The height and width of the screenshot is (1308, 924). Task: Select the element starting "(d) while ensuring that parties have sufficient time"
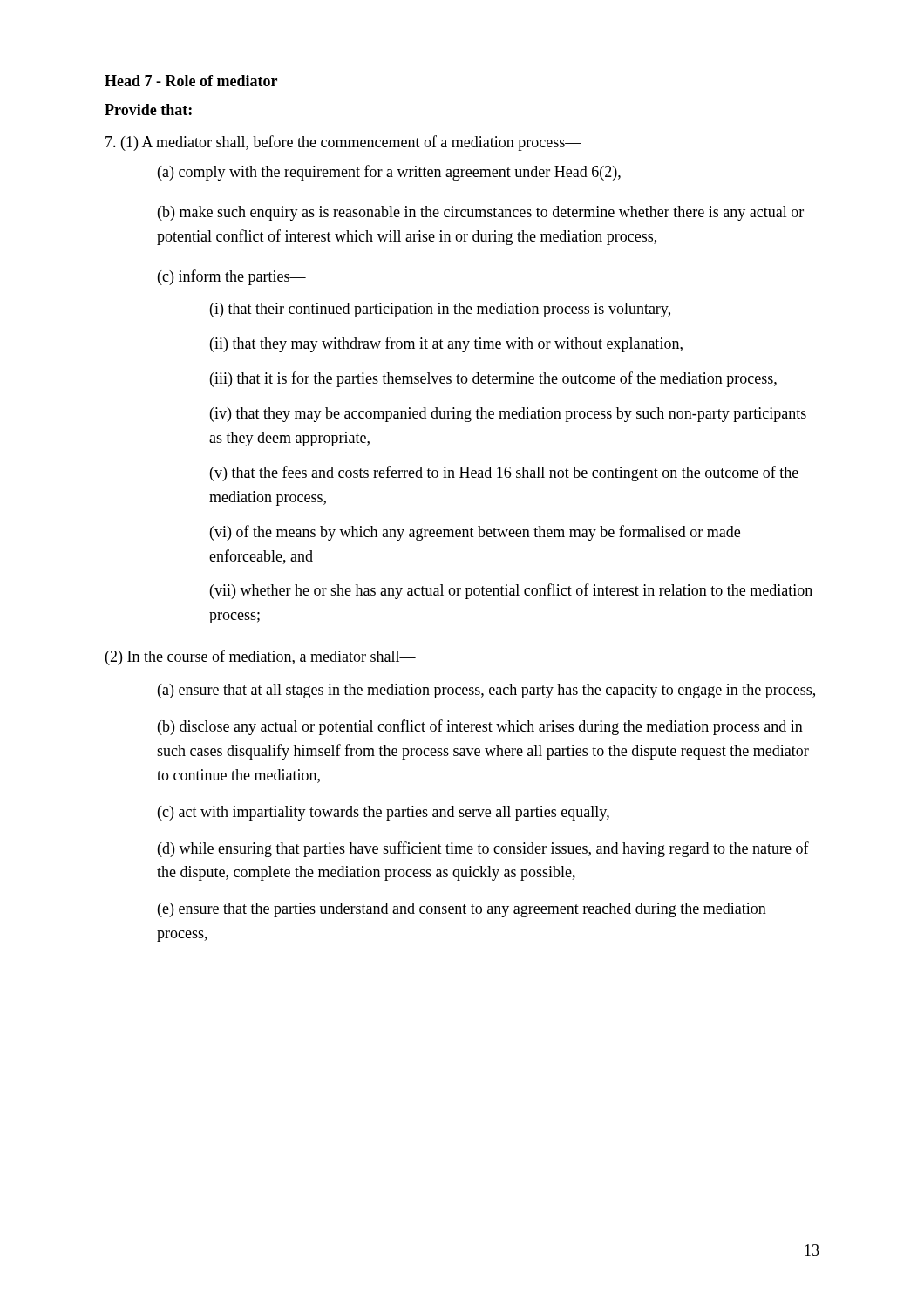483,860
